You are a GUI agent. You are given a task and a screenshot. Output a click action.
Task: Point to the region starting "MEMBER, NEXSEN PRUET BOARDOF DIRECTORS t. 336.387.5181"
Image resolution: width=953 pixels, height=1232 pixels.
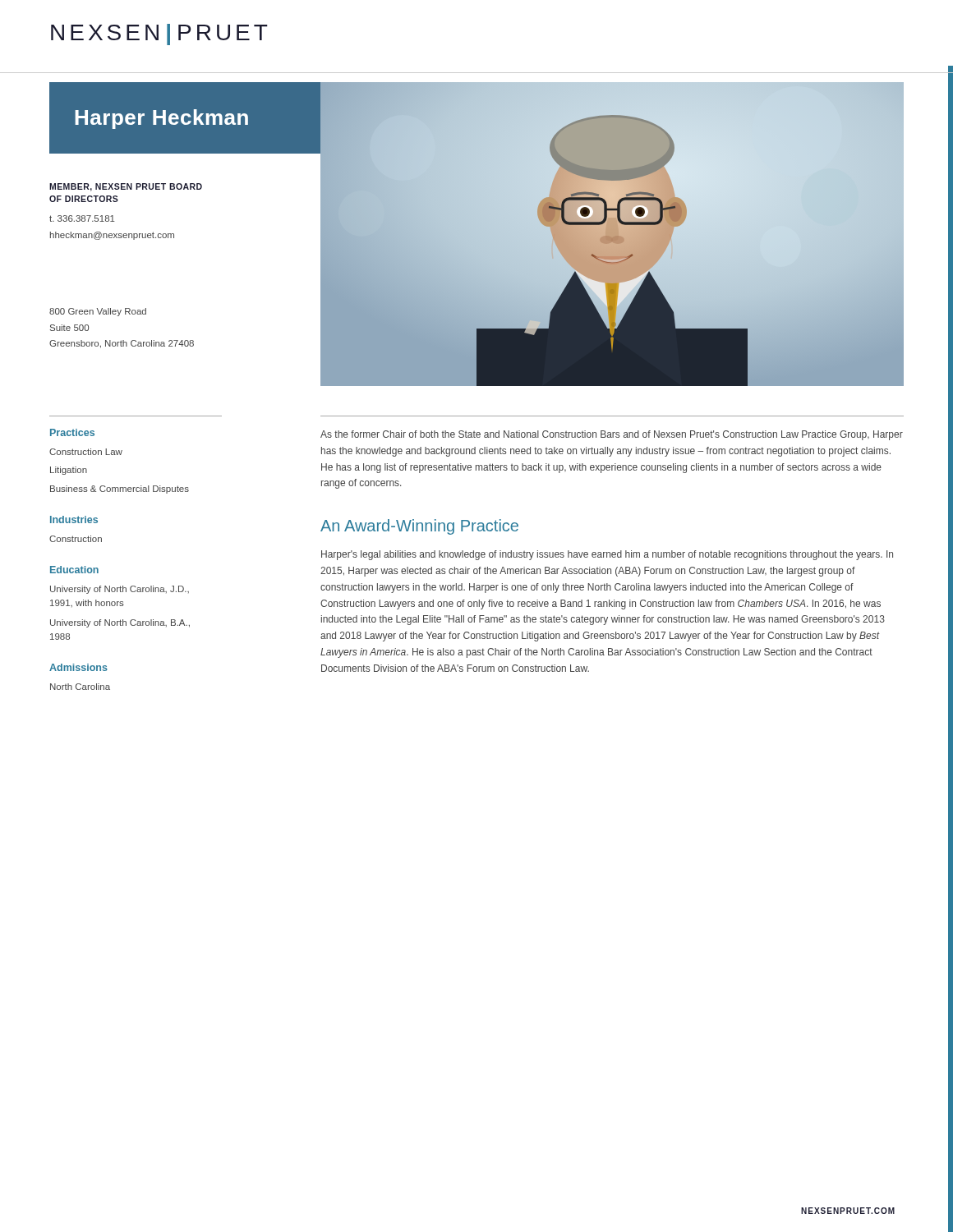click(x=126, y=187)
